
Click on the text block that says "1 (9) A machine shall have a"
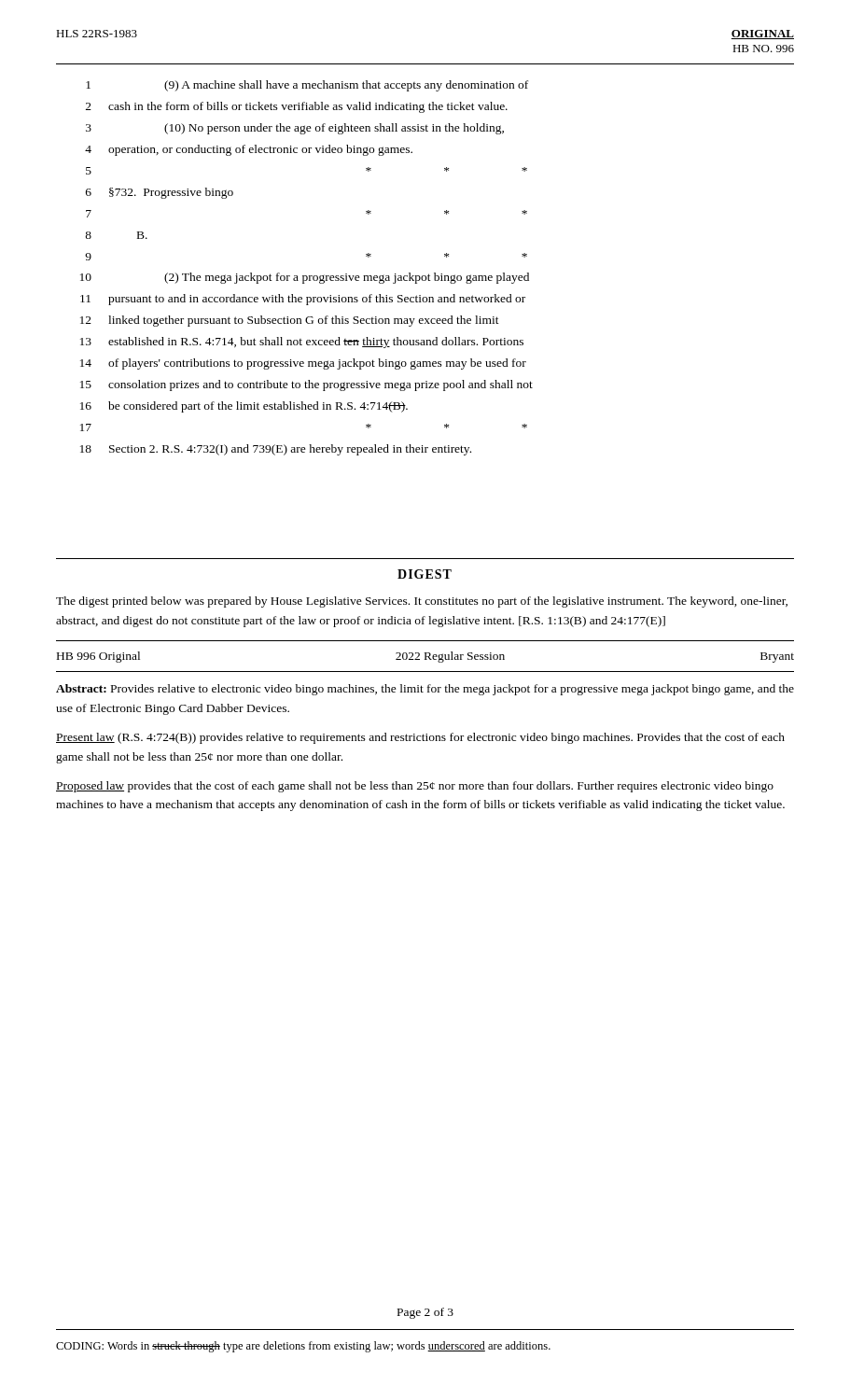425,85
